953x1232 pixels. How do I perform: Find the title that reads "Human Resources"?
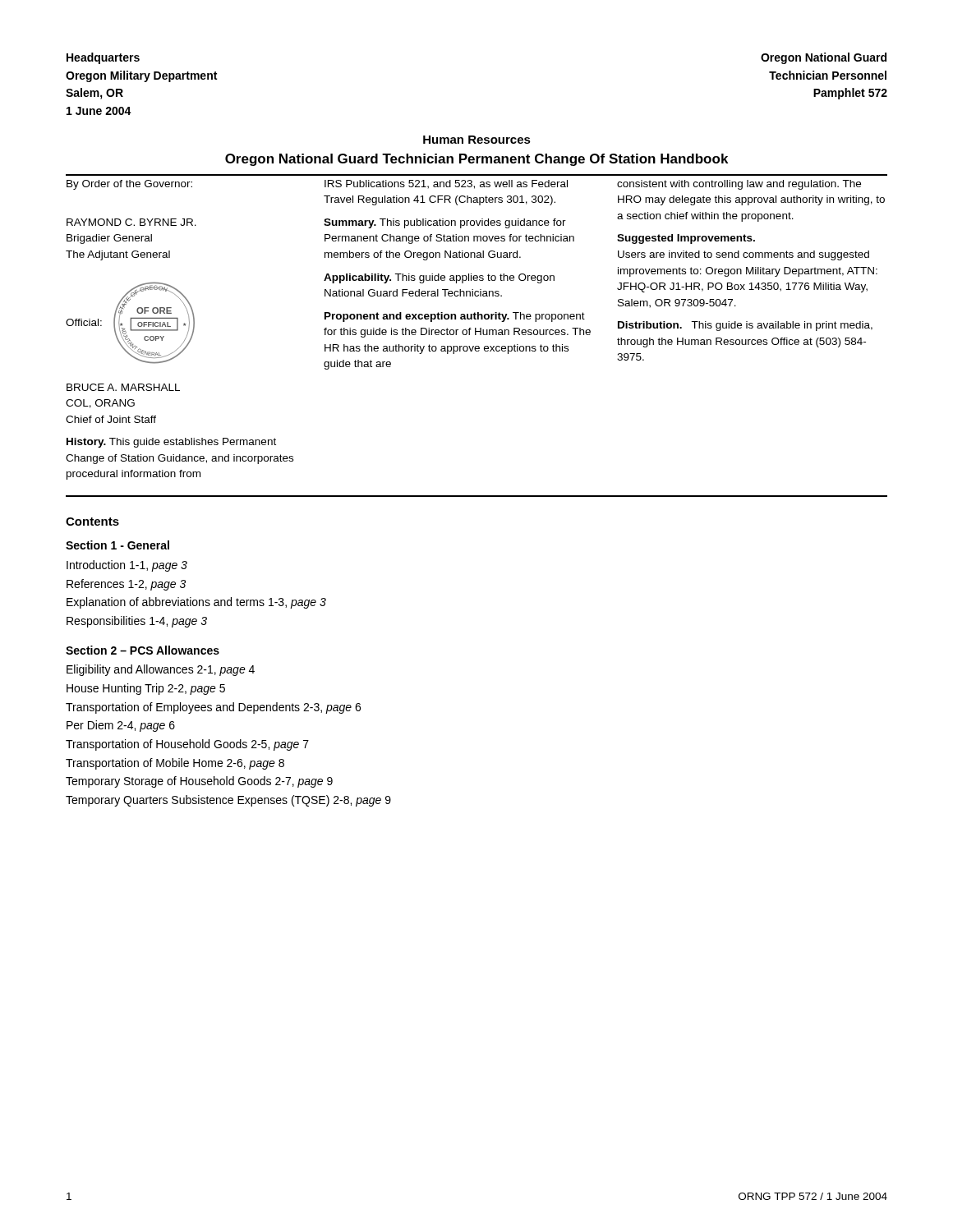[x=476, y=139]
